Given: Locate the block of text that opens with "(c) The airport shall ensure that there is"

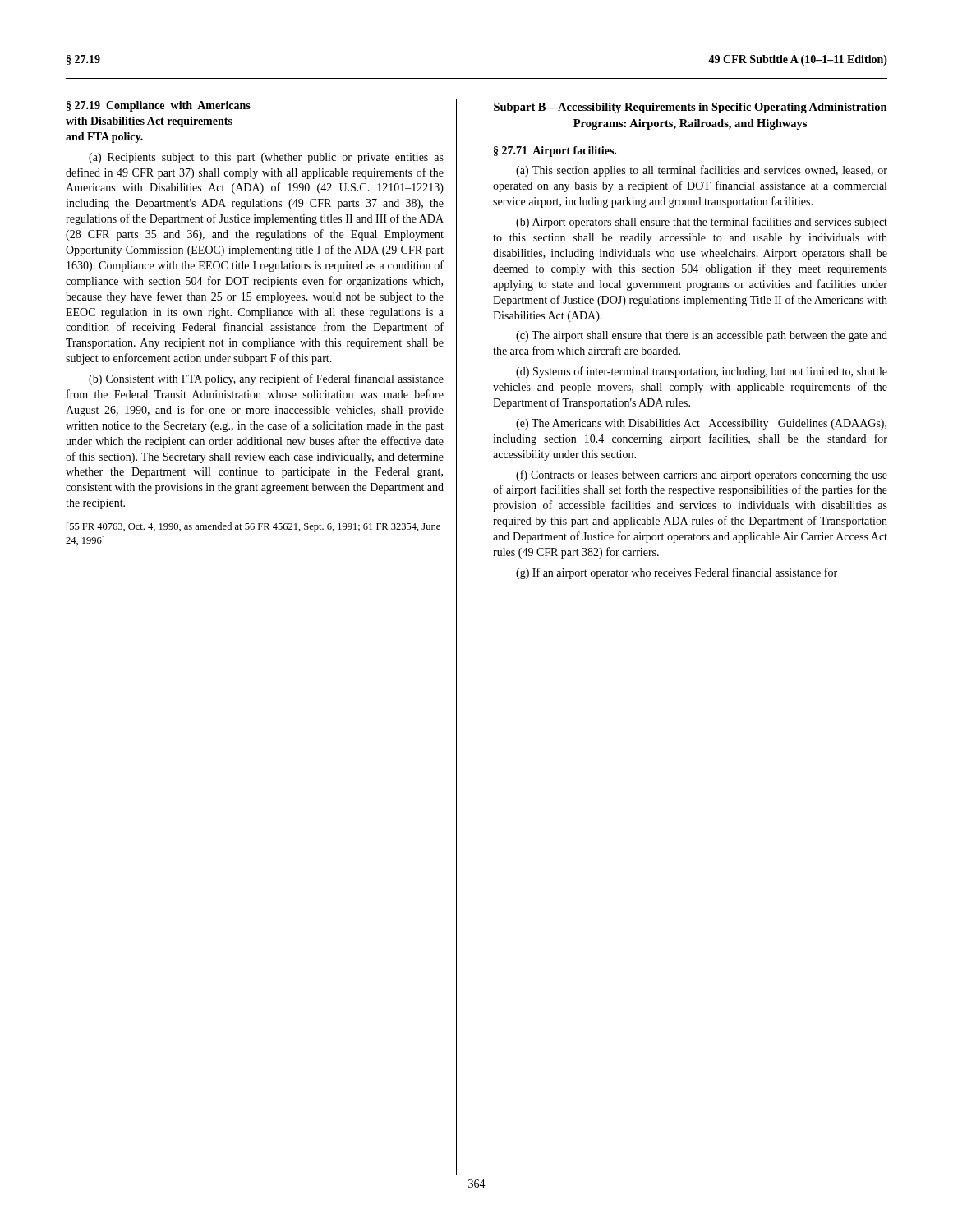Looking at the screenshot, I should tap(690, 344).
